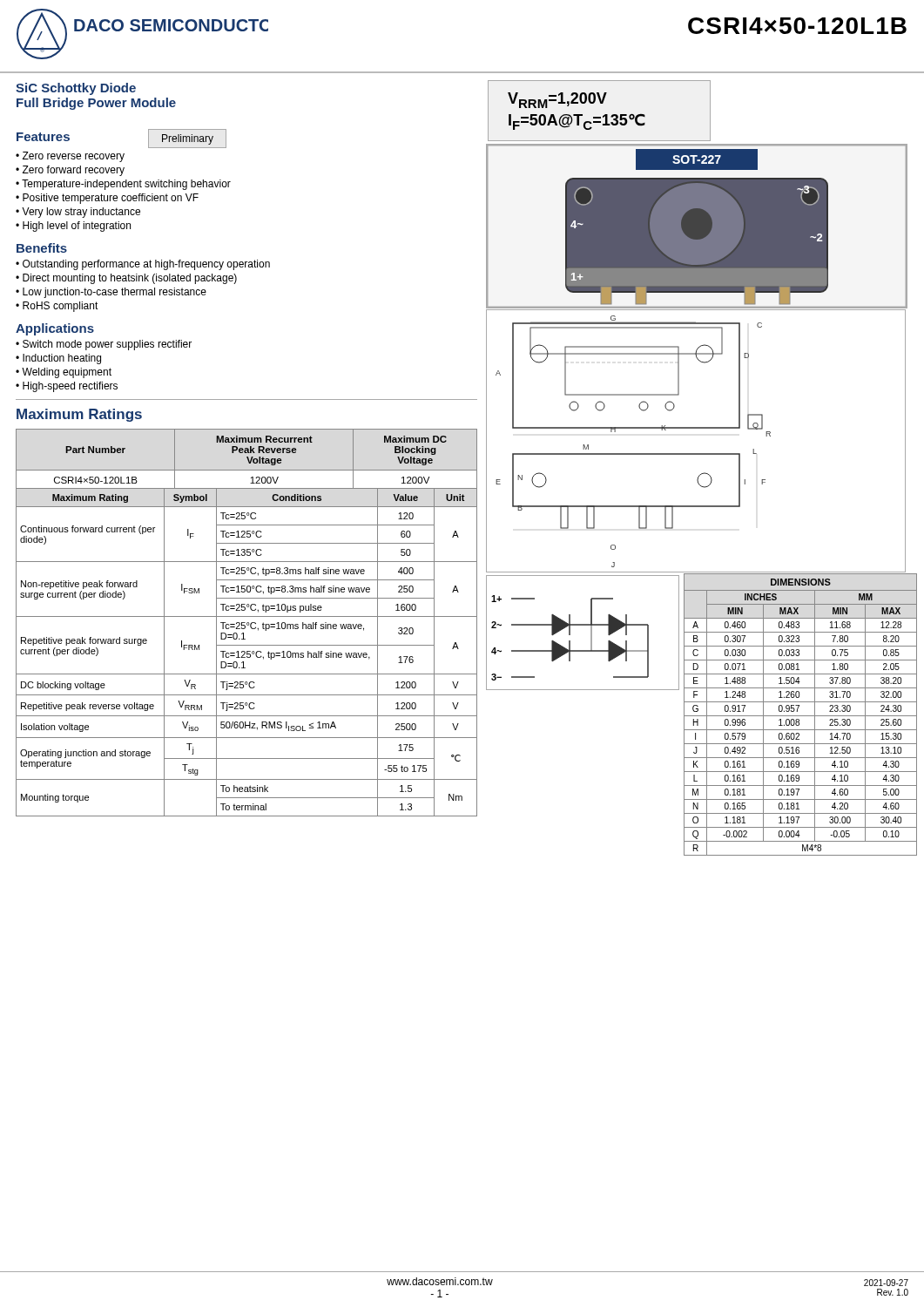Select the logo

coord(142,35)
